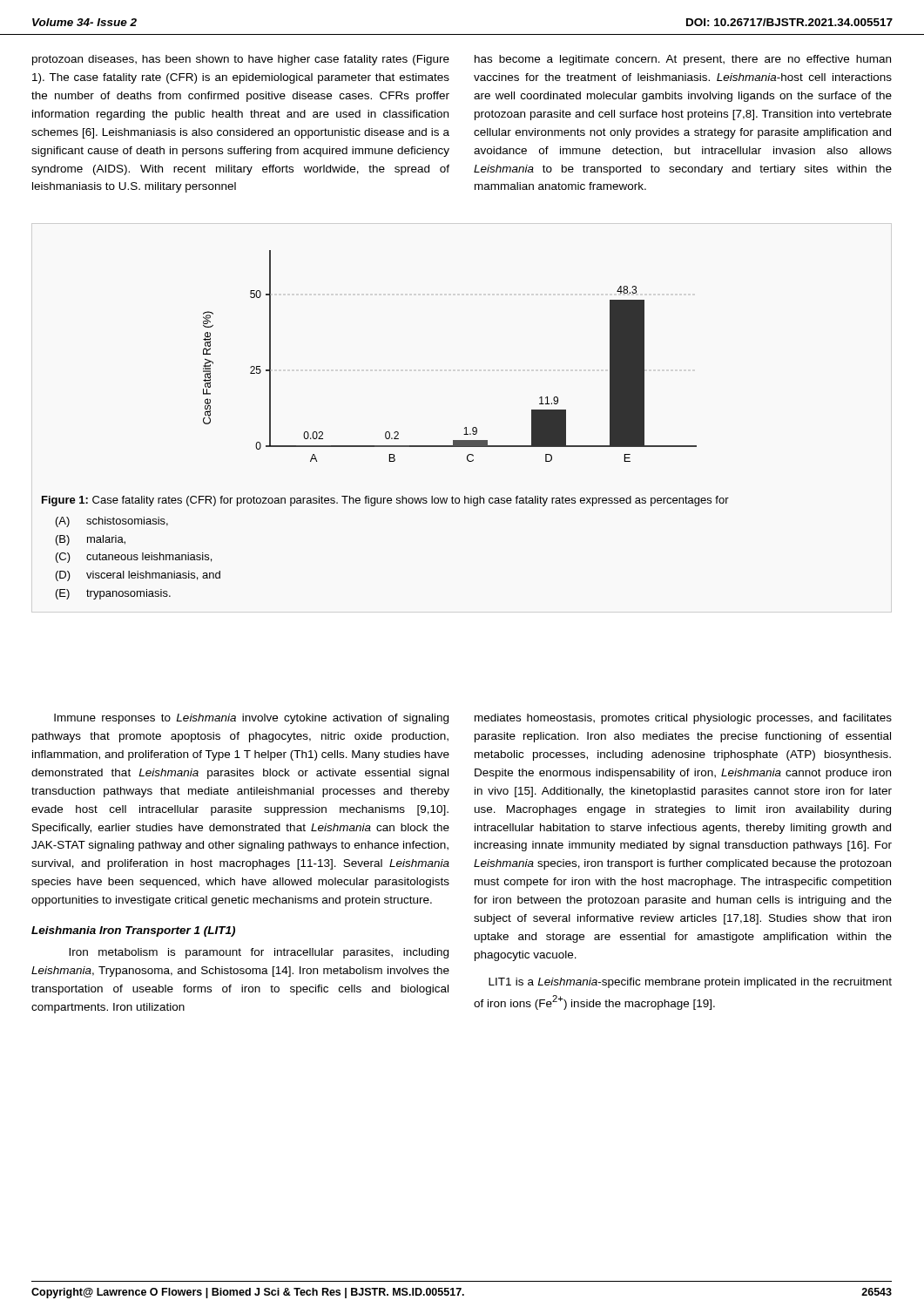This screenshot has height=1307, width=924.
Task: Locate the text block with the text "mediates homeostasis, promotes critical physiologic"
Action: (x=683, y=836)
